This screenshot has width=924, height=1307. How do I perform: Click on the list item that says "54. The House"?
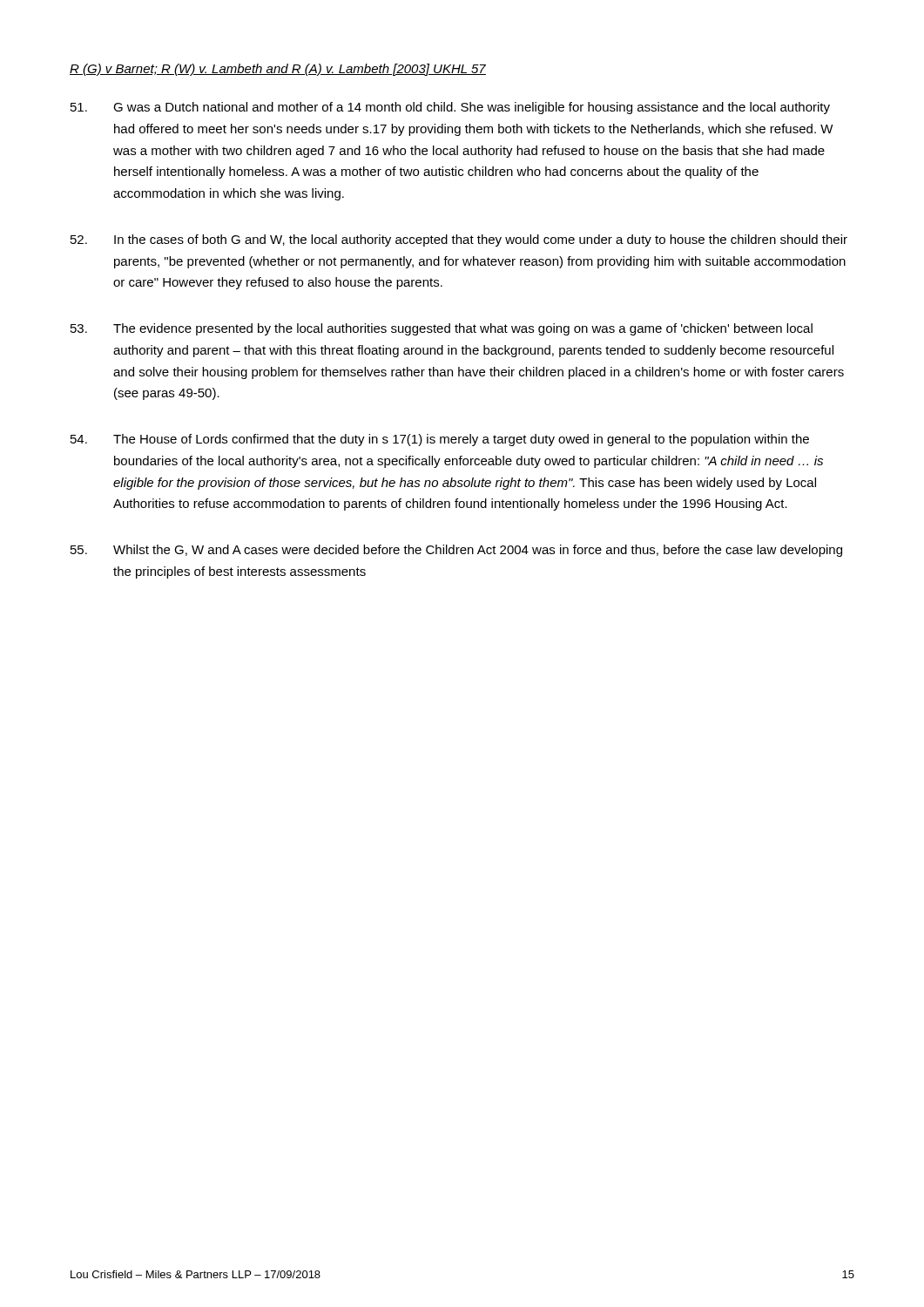coord(462,472)
